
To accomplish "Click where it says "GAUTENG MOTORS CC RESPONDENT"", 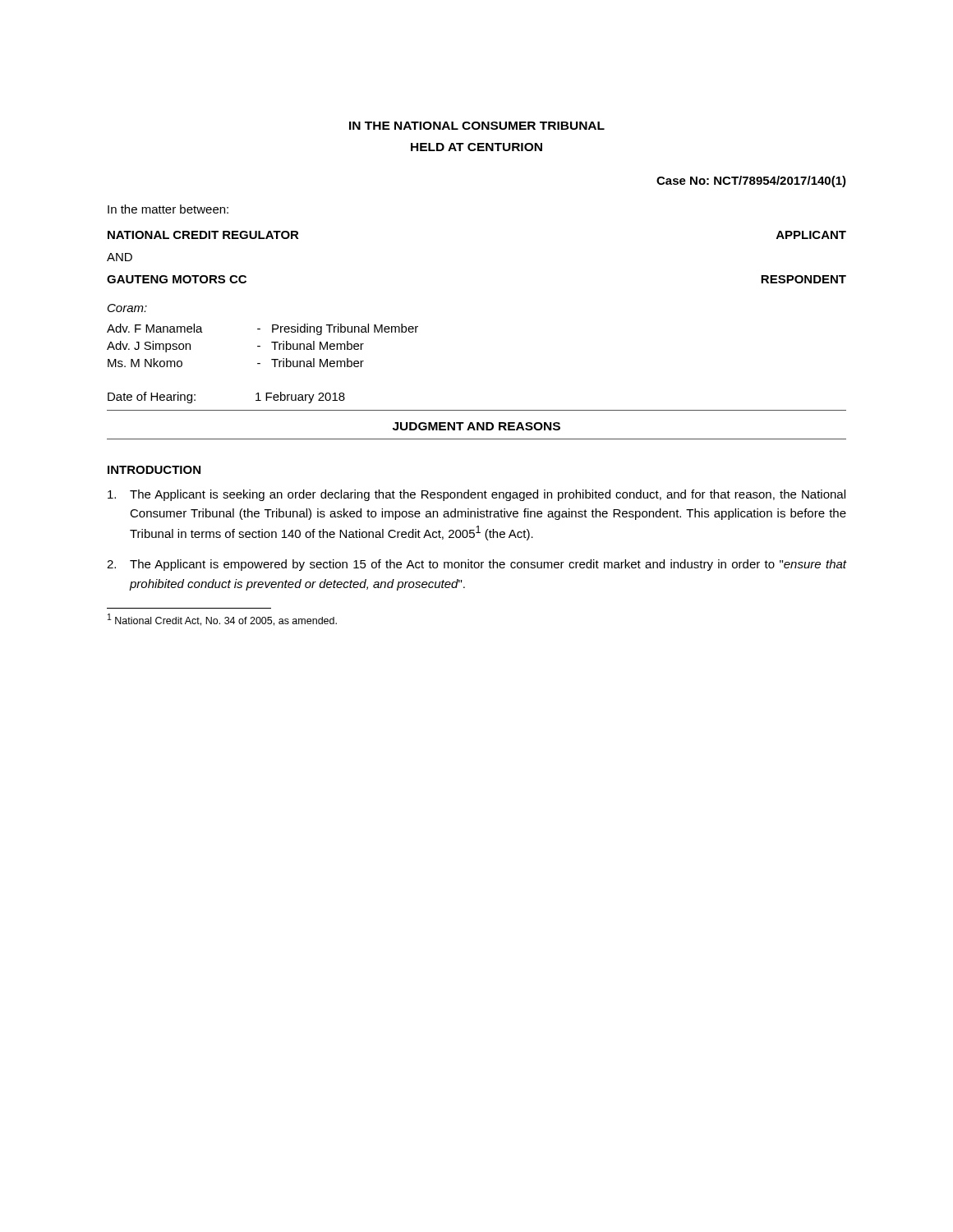I will pos(176,279).
